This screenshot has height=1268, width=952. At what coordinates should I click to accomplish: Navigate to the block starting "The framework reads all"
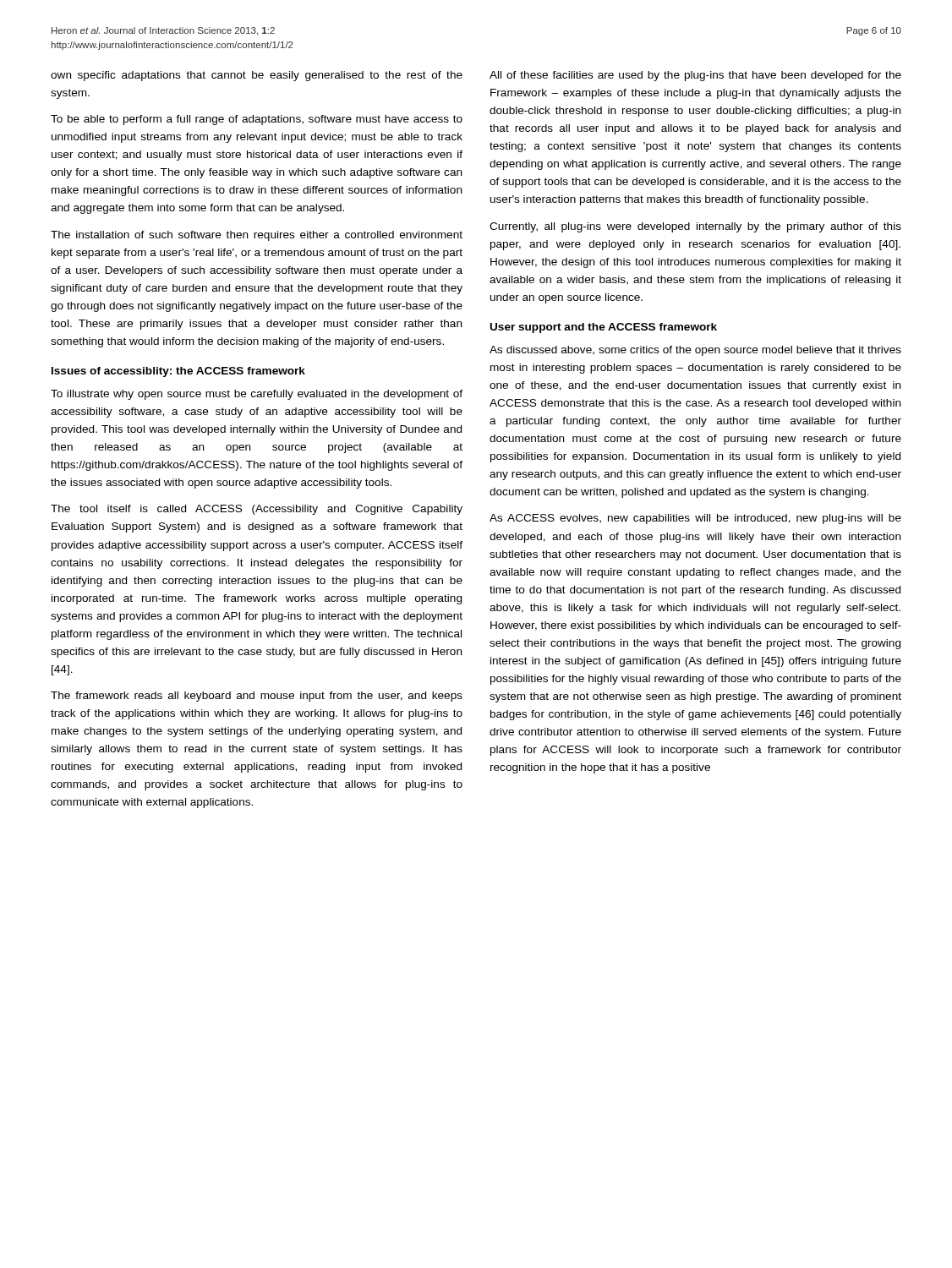pos(257,749)
